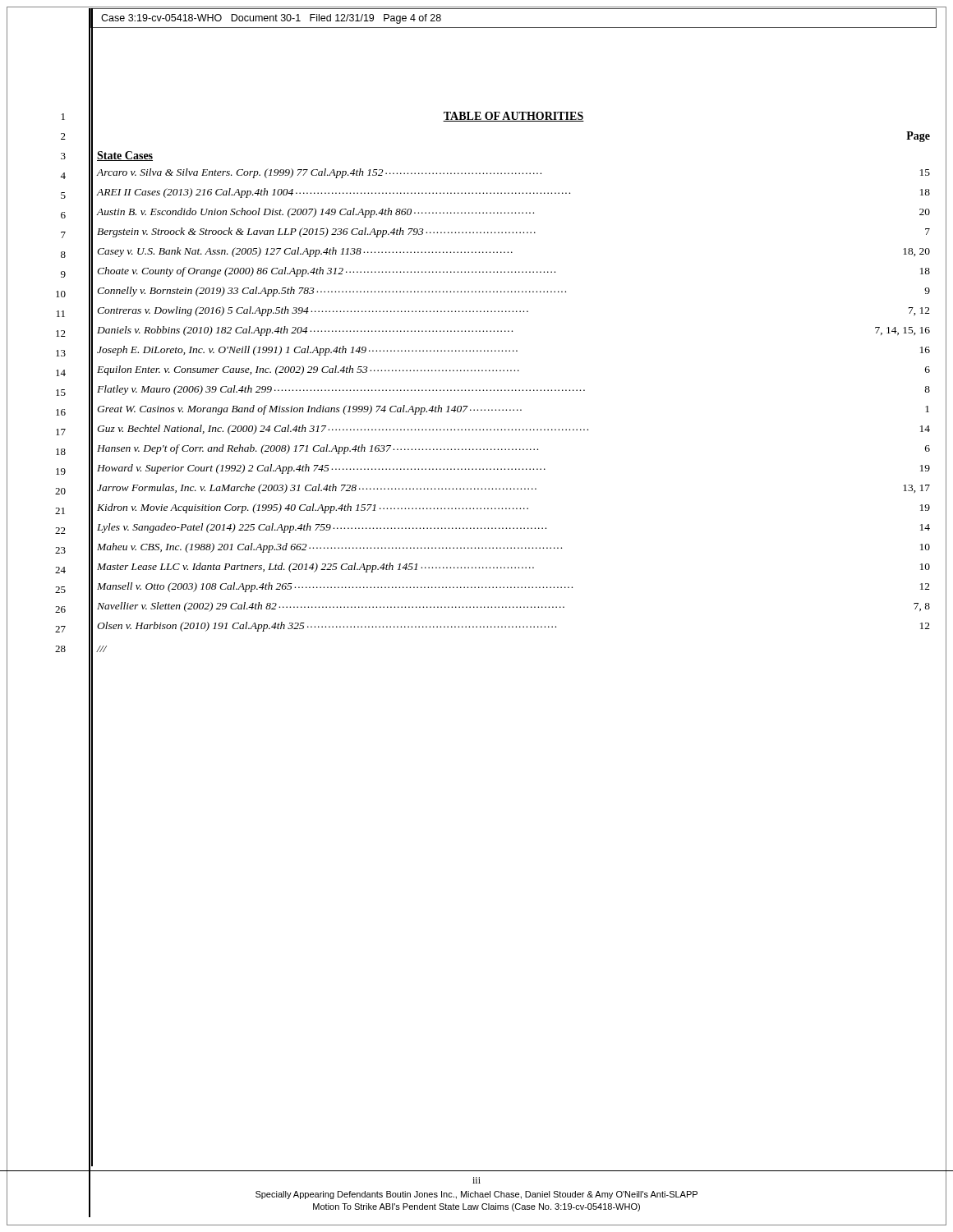Click where it says "Lyles v. Sangadeo-Patel (2014) 225 Cal.App.4th 759"

click(513, 527)
